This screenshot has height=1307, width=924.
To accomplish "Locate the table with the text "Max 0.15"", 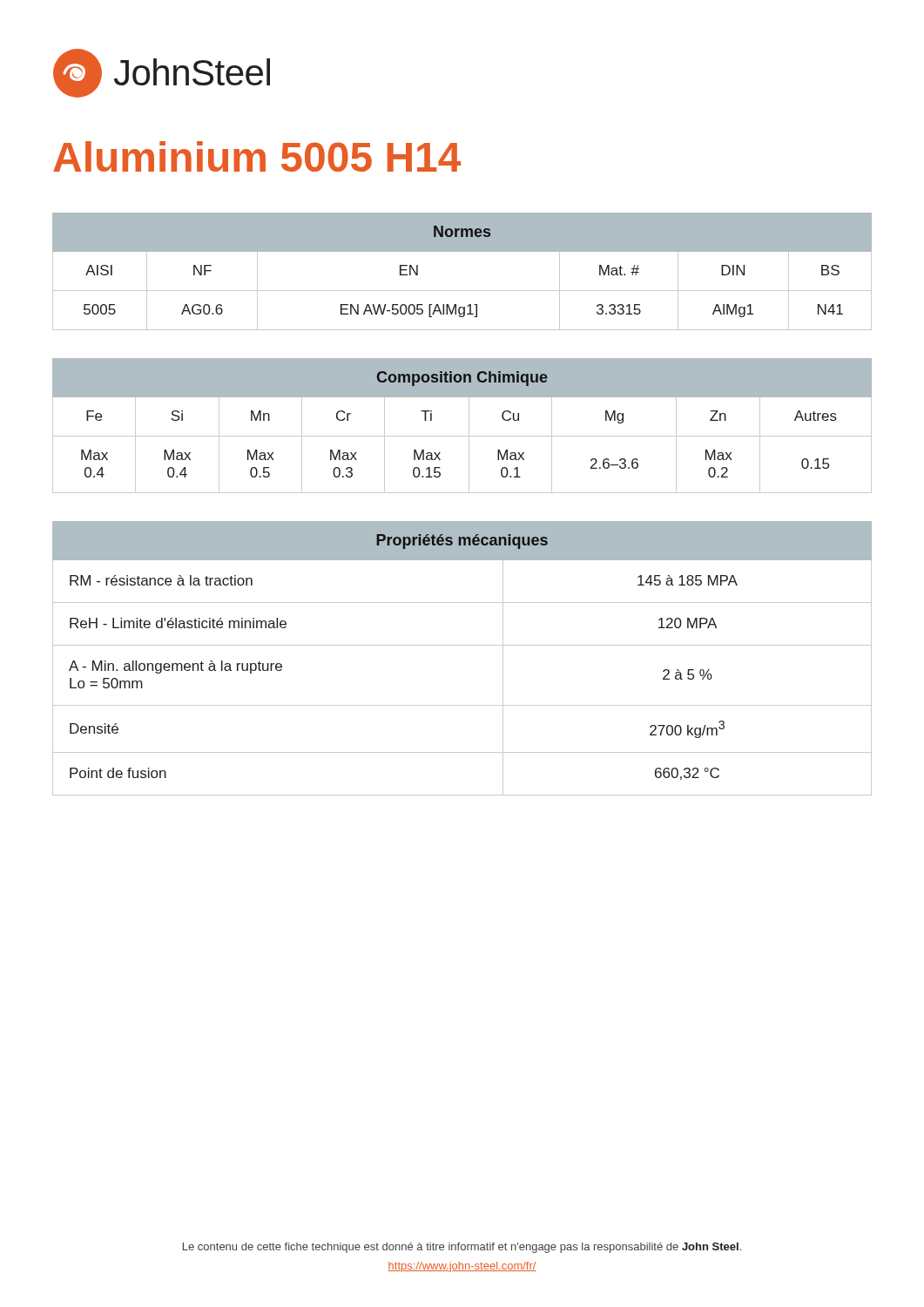I will (x=462, y=426).
